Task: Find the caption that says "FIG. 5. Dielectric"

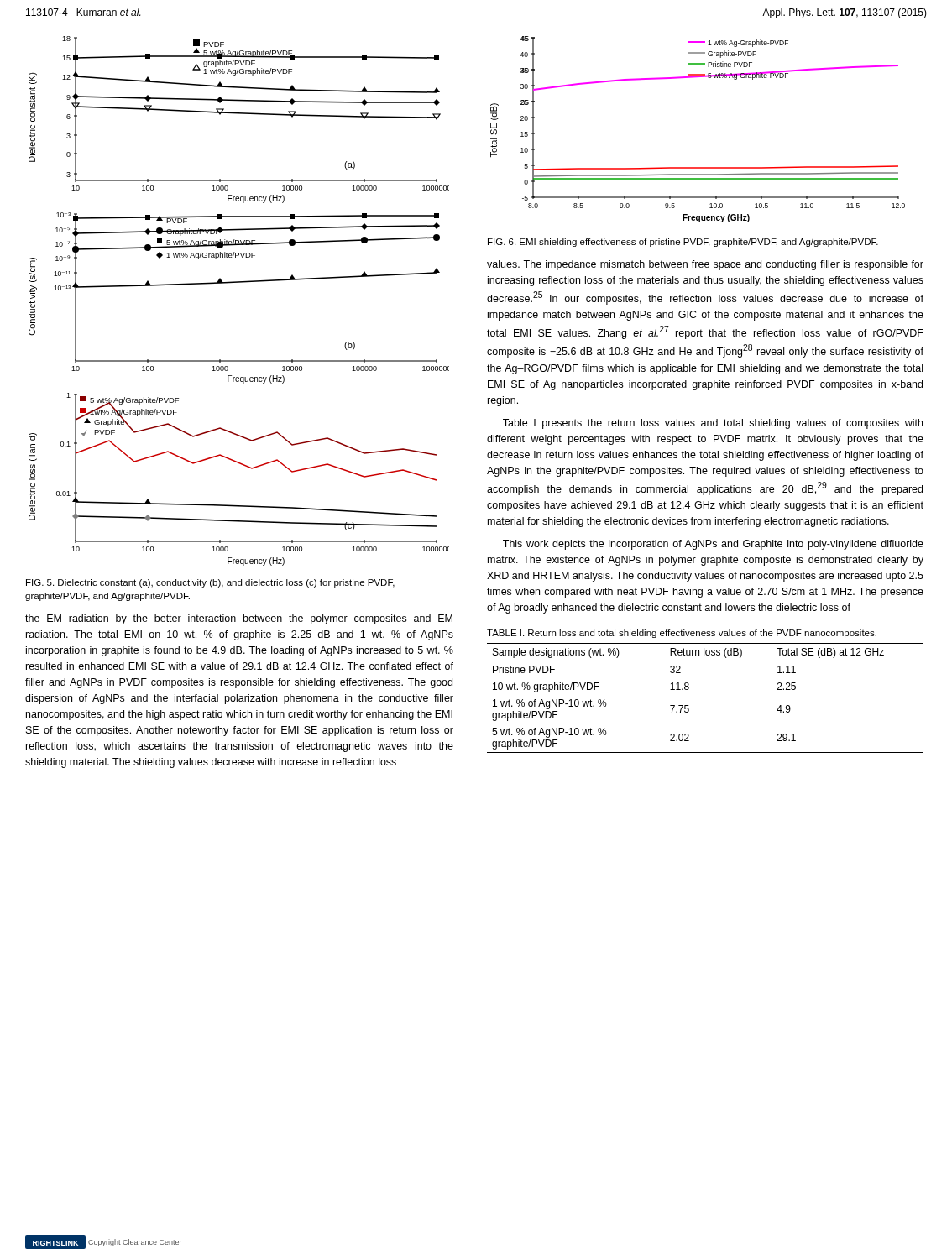Action: pyautogui.click(x=210, y=589)
